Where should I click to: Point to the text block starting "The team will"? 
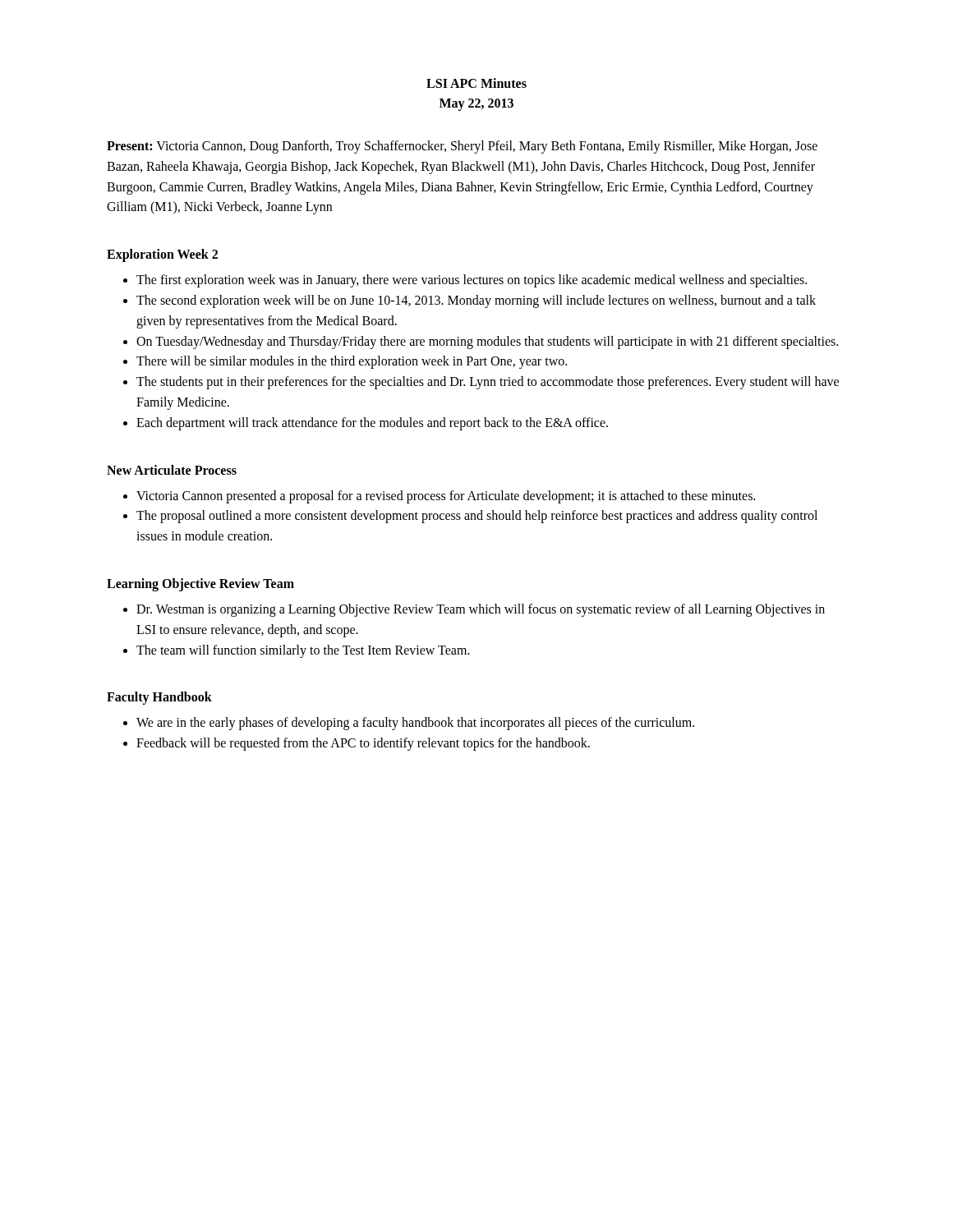[303, 651]
